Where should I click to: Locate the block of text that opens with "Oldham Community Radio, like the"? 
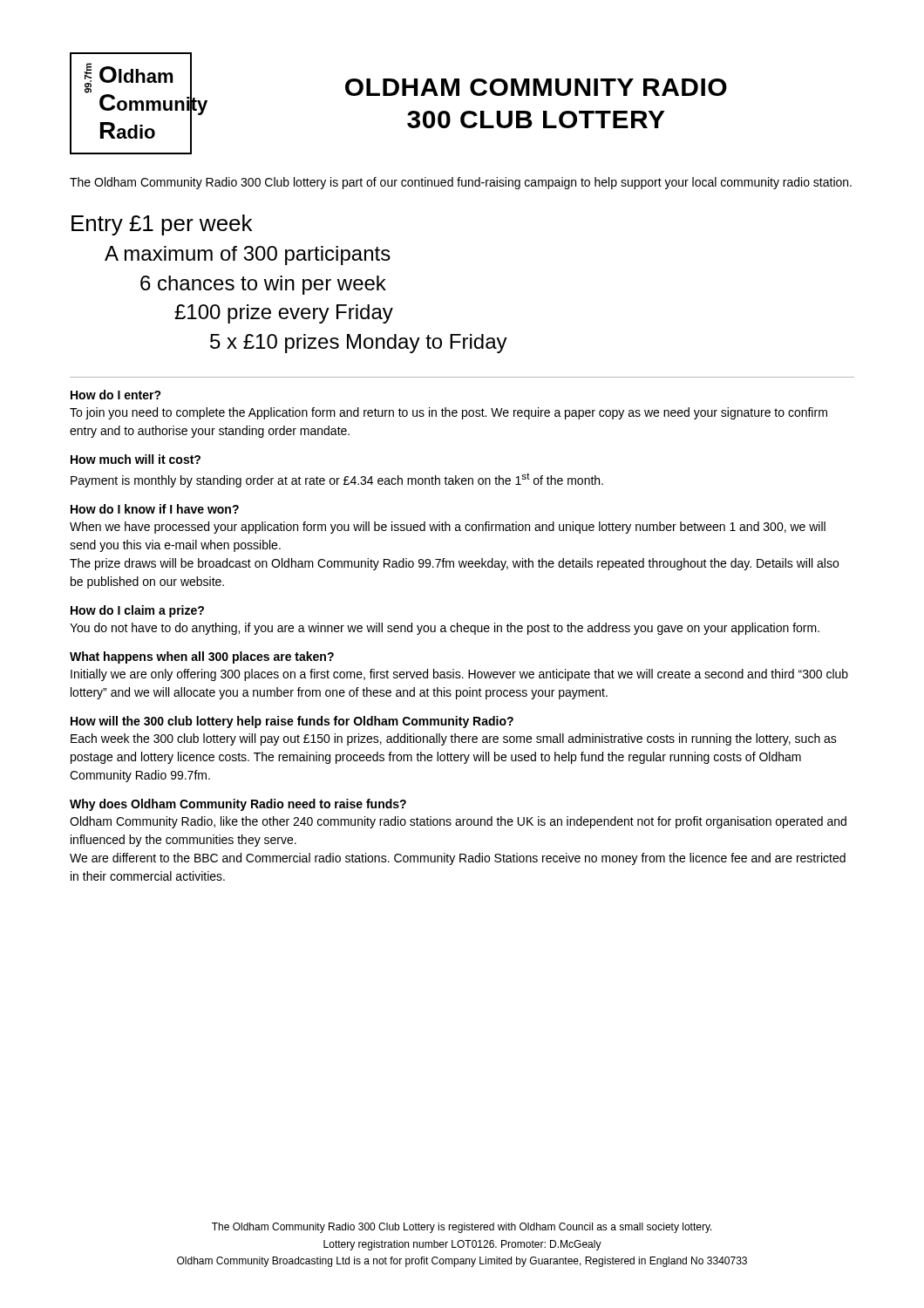[x=458, y=849]
